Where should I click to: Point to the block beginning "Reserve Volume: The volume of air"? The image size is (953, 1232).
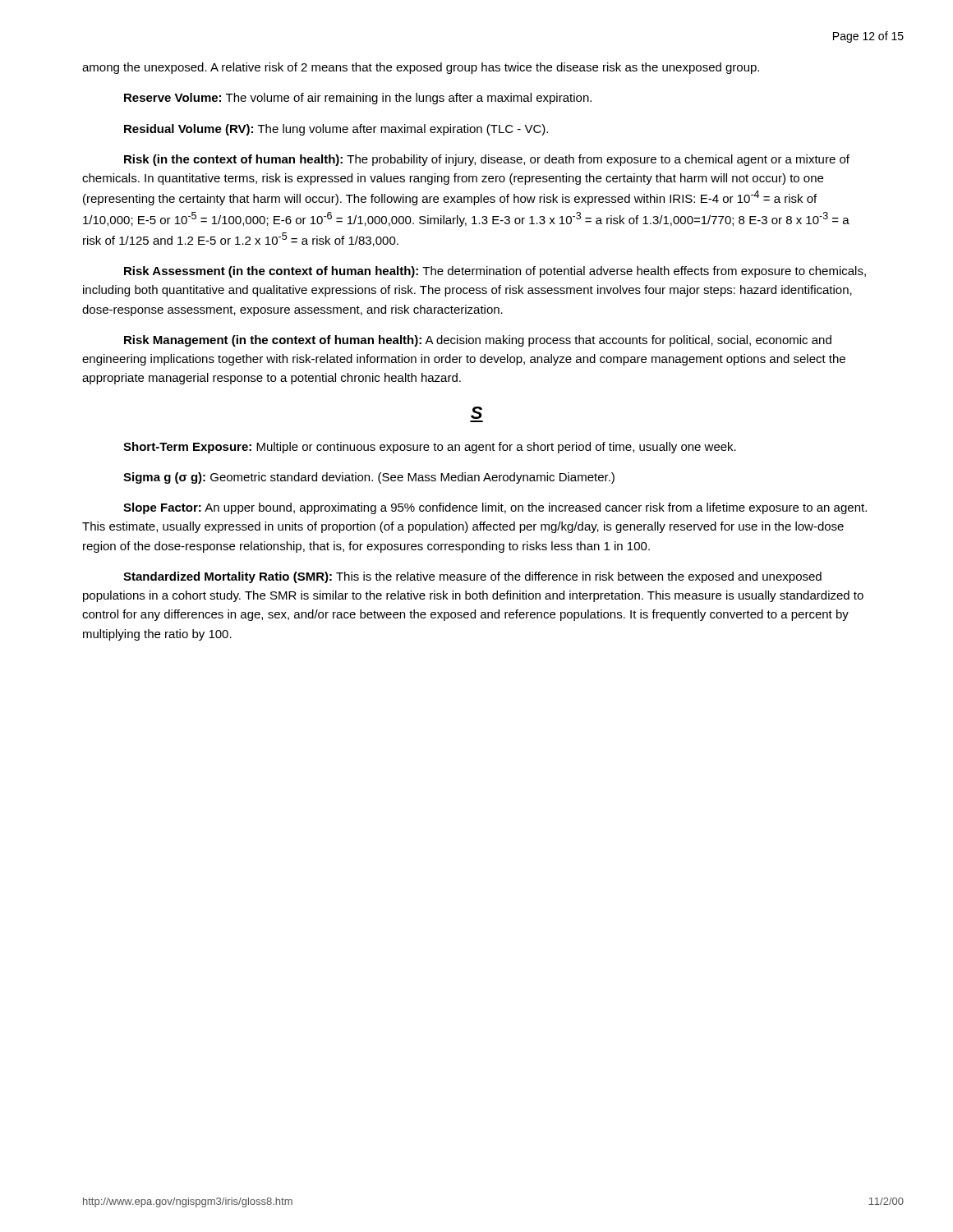358,98
